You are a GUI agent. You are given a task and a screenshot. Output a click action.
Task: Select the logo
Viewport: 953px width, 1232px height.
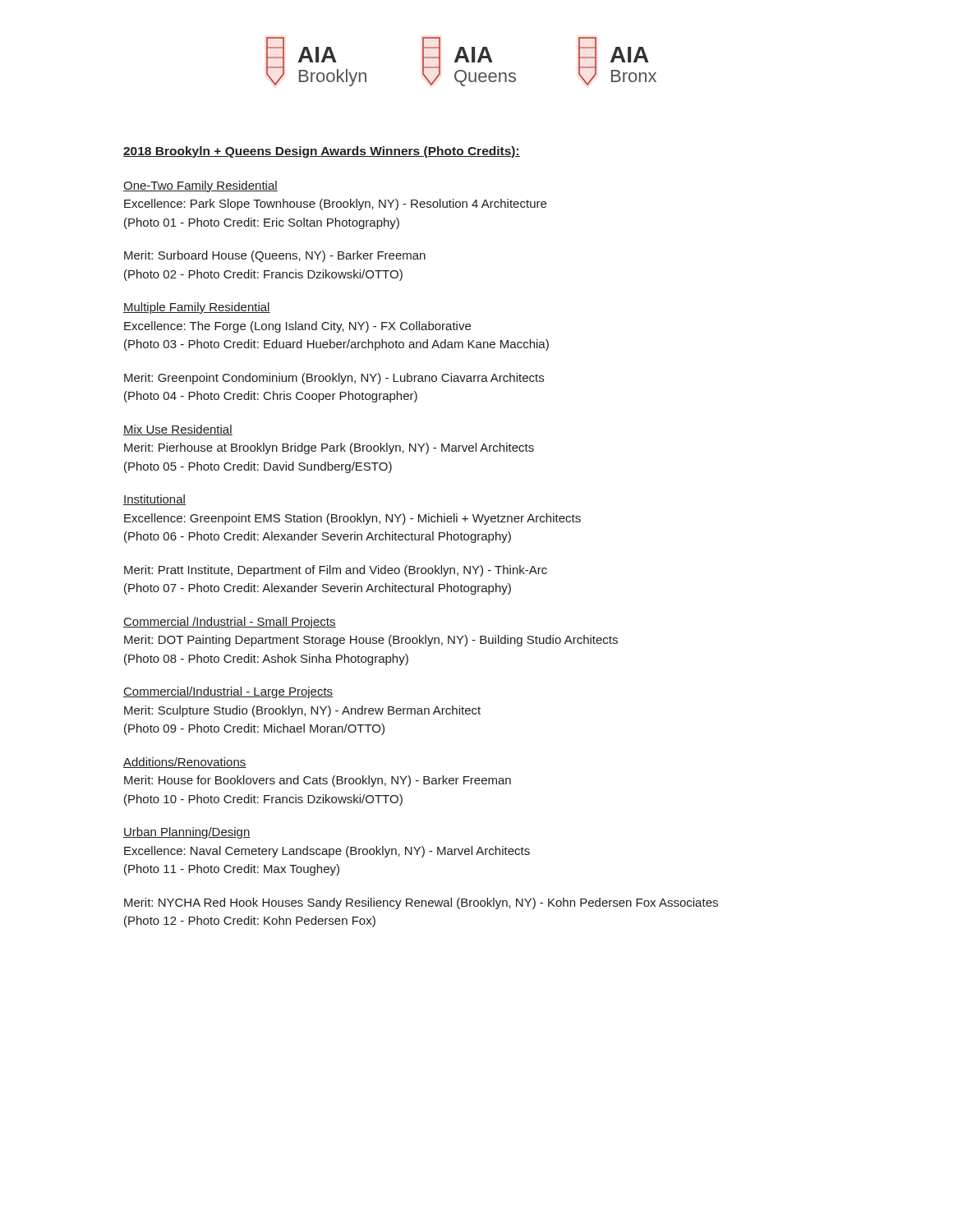[x=476, y=58]
